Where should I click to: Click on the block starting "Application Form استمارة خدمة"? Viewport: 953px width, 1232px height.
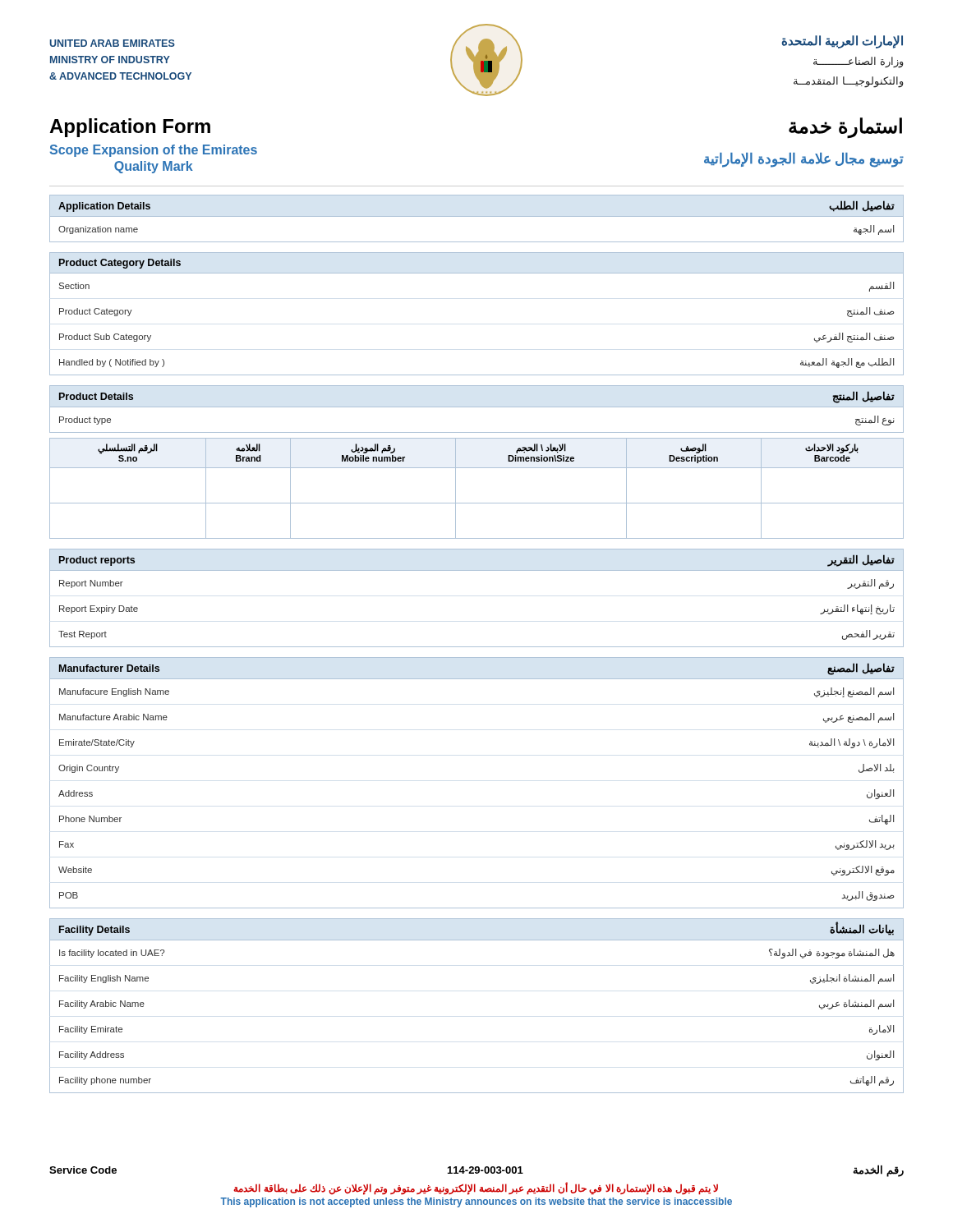pos(129,128)
